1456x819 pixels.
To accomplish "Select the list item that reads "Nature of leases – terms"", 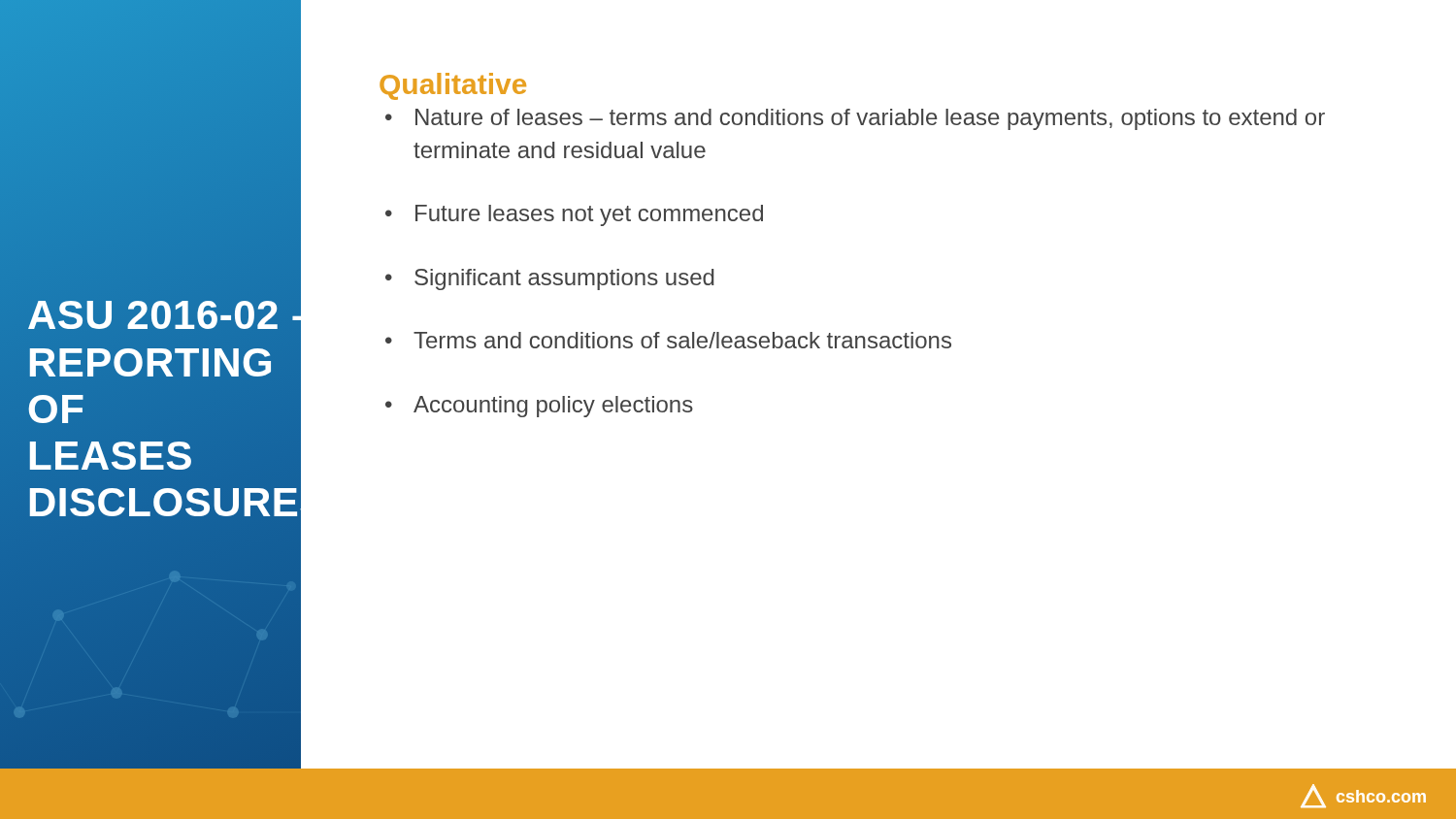I will pyautogui.click(x=869, y=133).
